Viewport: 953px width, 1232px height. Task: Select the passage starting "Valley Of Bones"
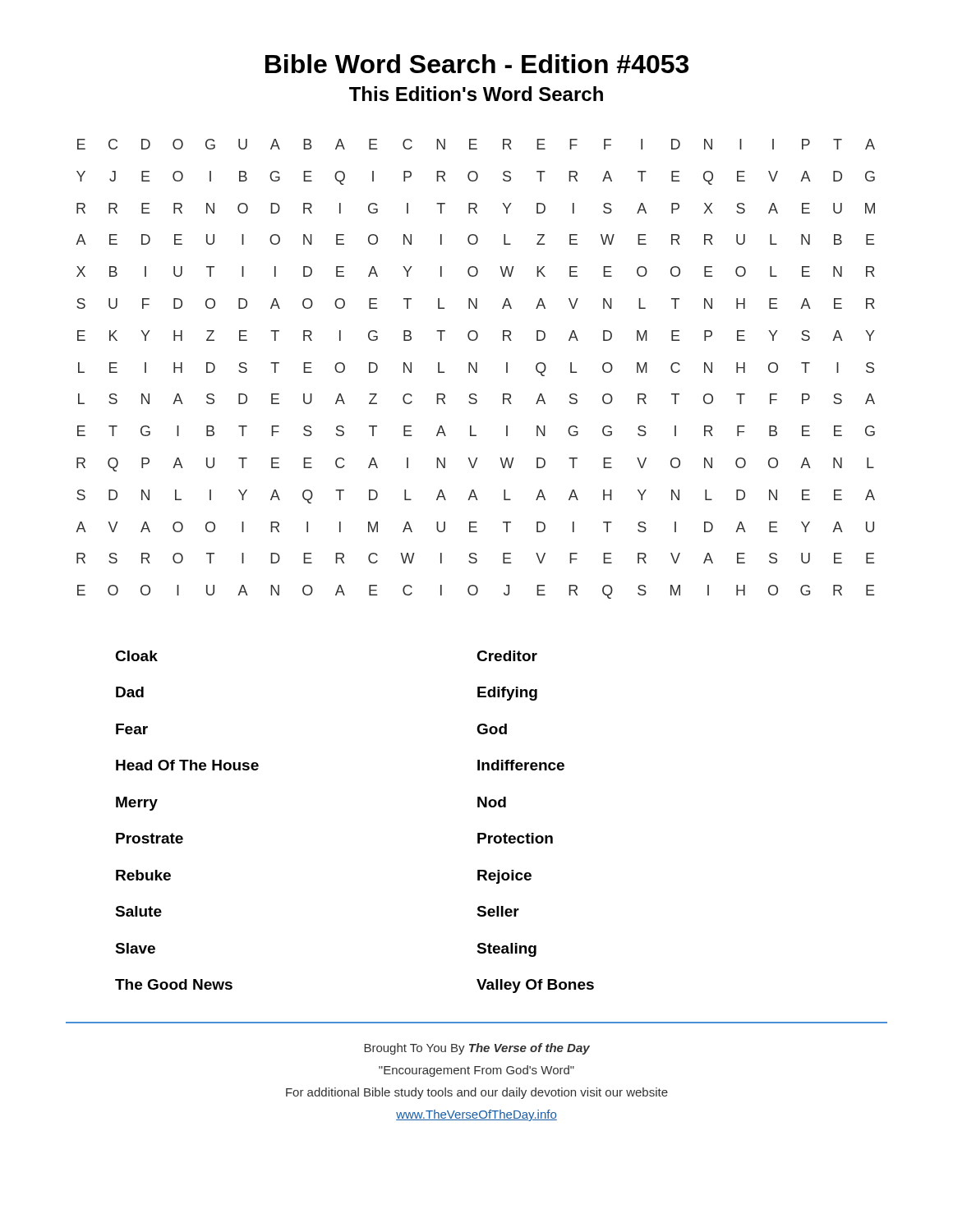tap(535, 985)
